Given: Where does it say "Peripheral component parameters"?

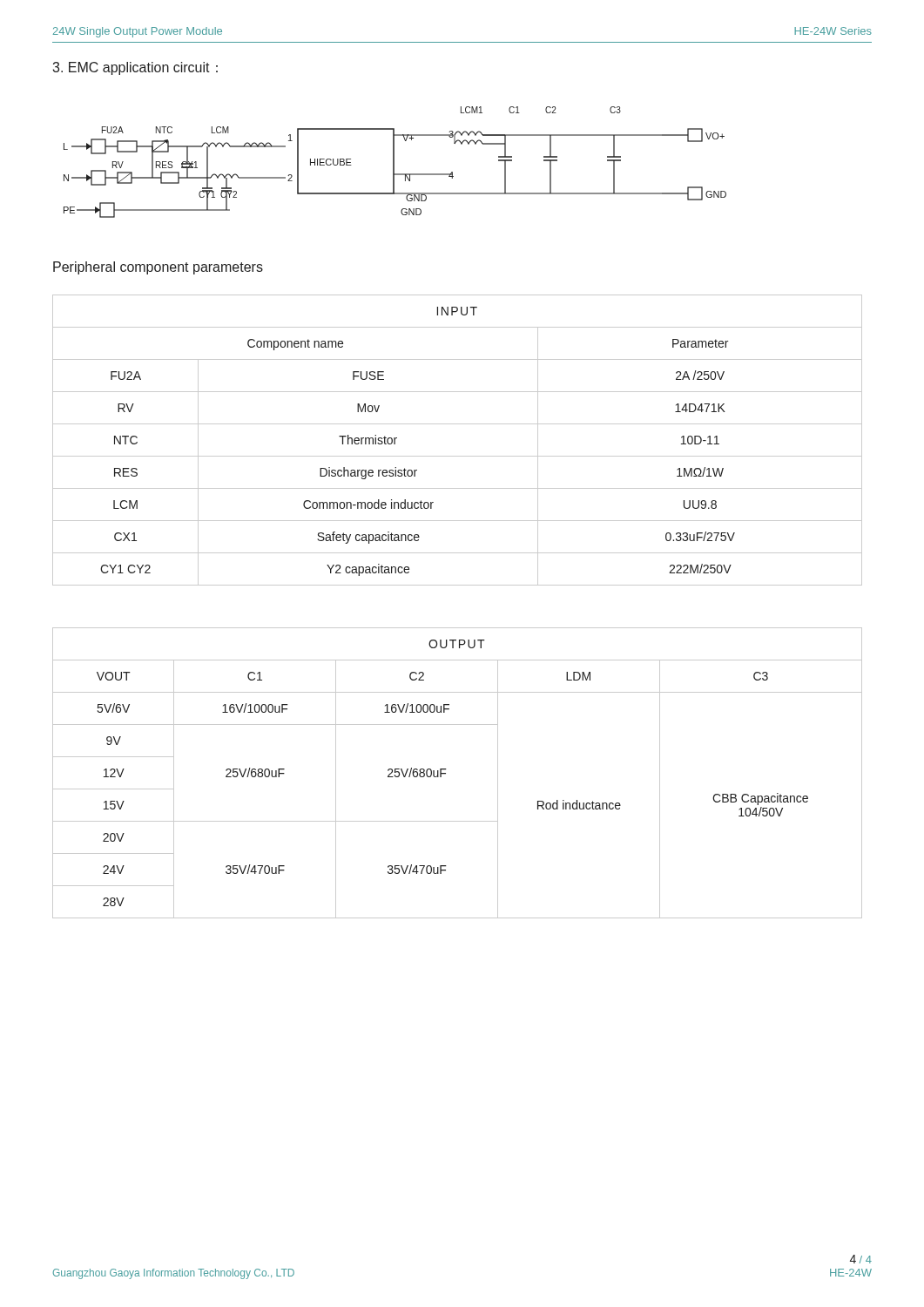Looking at the screenshot, I should 158,267.
